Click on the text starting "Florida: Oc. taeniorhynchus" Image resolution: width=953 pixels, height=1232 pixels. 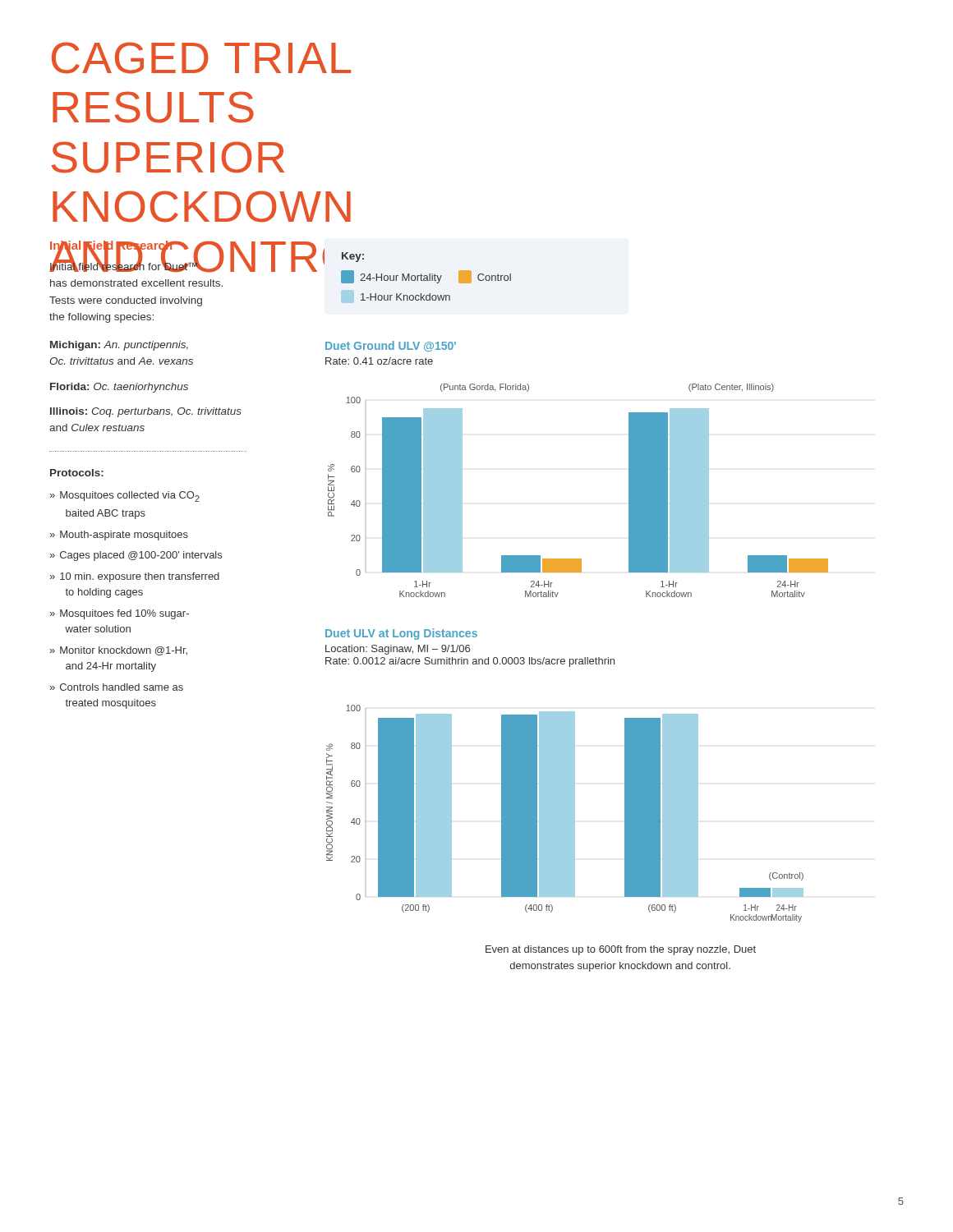click(119, 386)
